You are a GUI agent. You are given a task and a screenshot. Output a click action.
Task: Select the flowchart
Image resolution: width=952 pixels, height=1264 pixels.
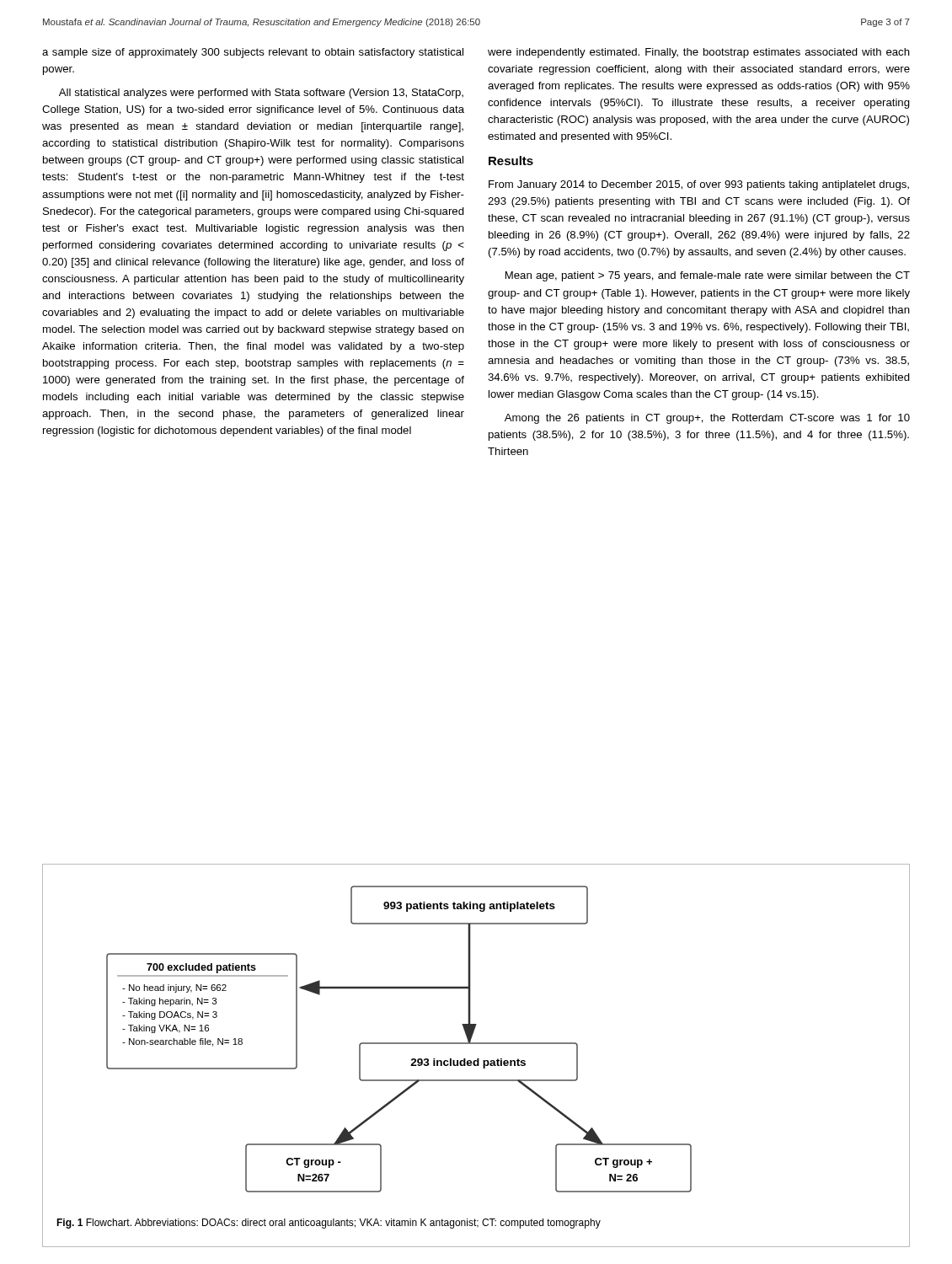point(476,1055)
